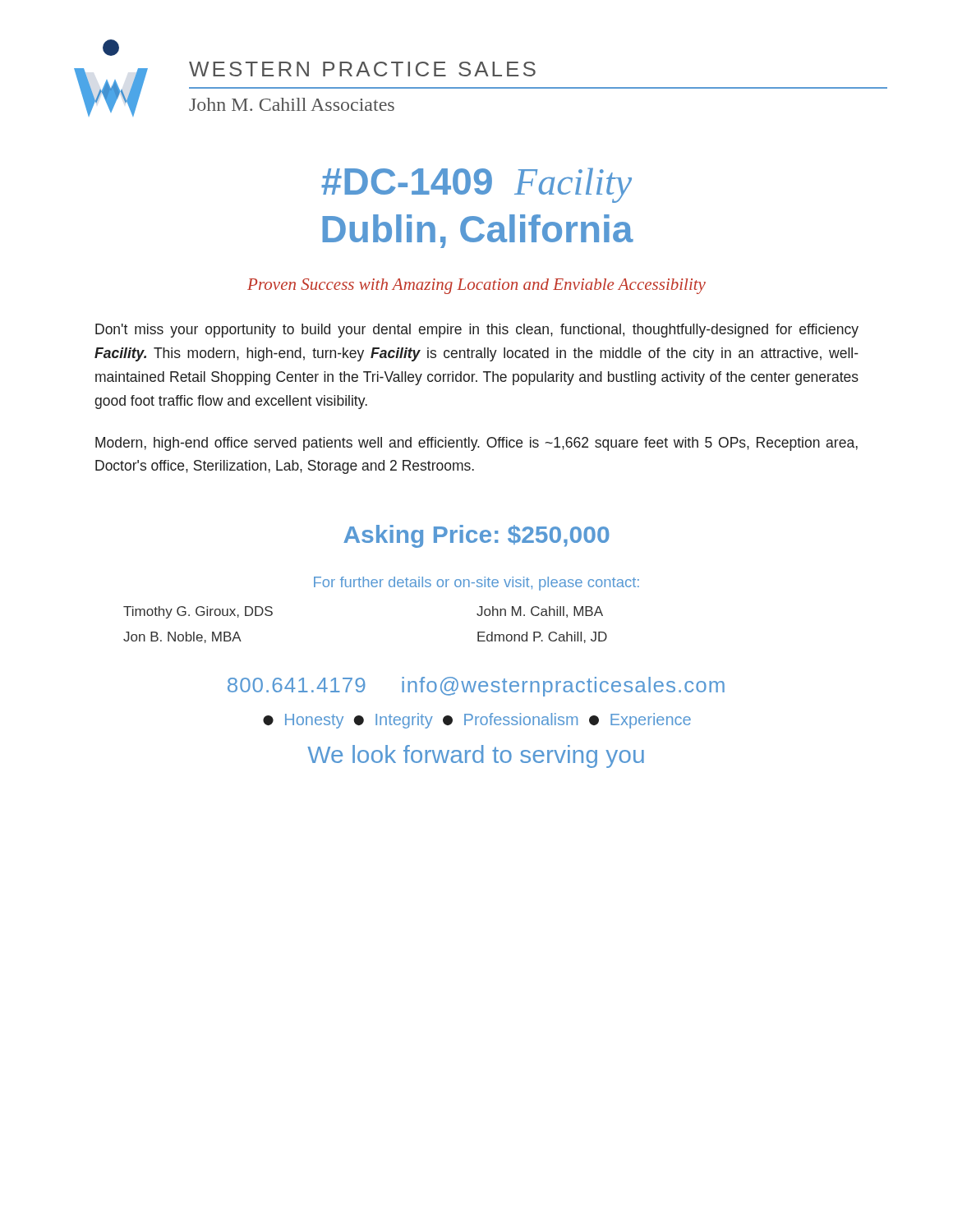Select the text block that says "Proven Success with Amazing Location and Enviable"

point(476,284)
